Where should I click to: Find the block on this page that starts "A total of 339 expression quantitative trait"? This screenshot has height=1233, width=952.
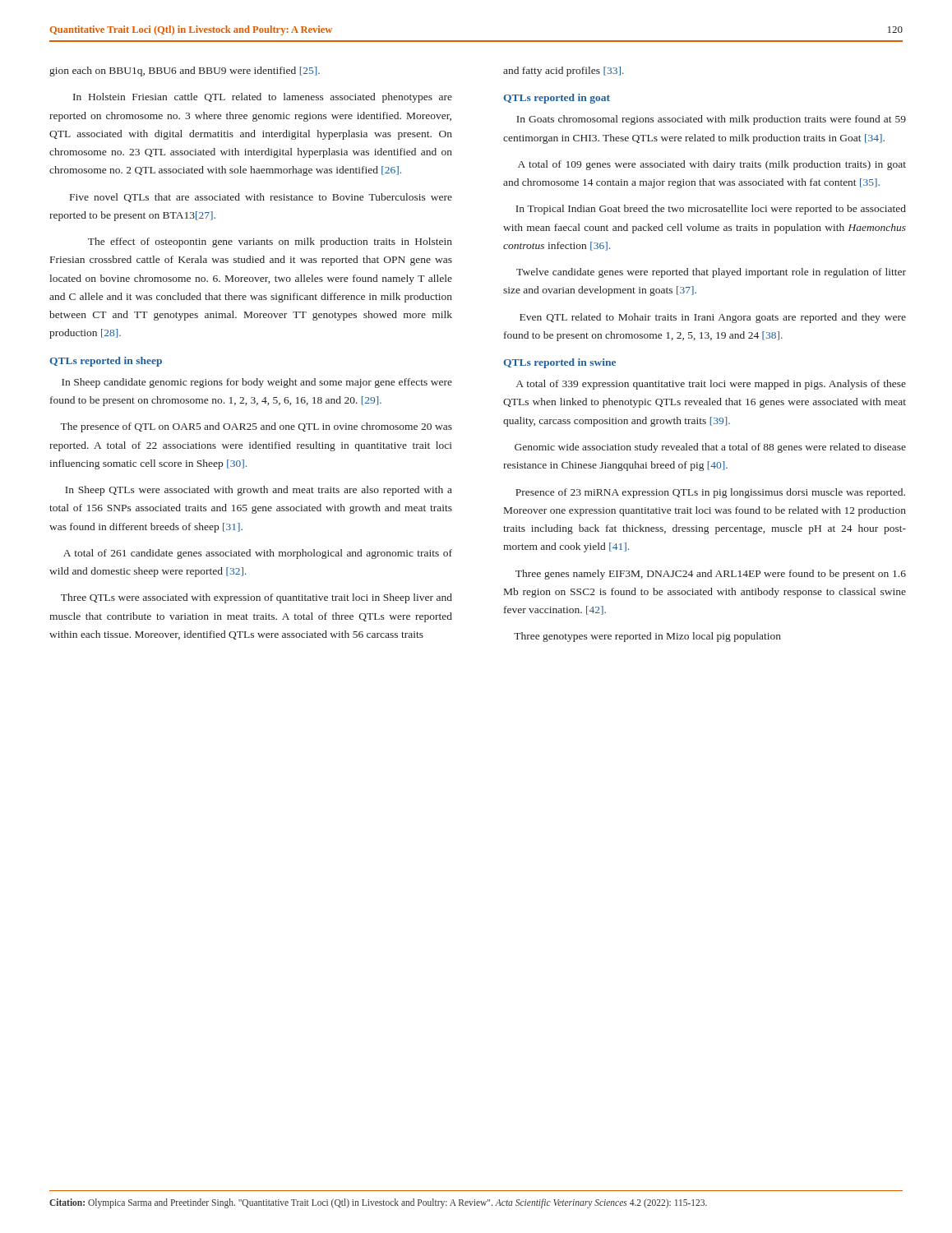705,402
